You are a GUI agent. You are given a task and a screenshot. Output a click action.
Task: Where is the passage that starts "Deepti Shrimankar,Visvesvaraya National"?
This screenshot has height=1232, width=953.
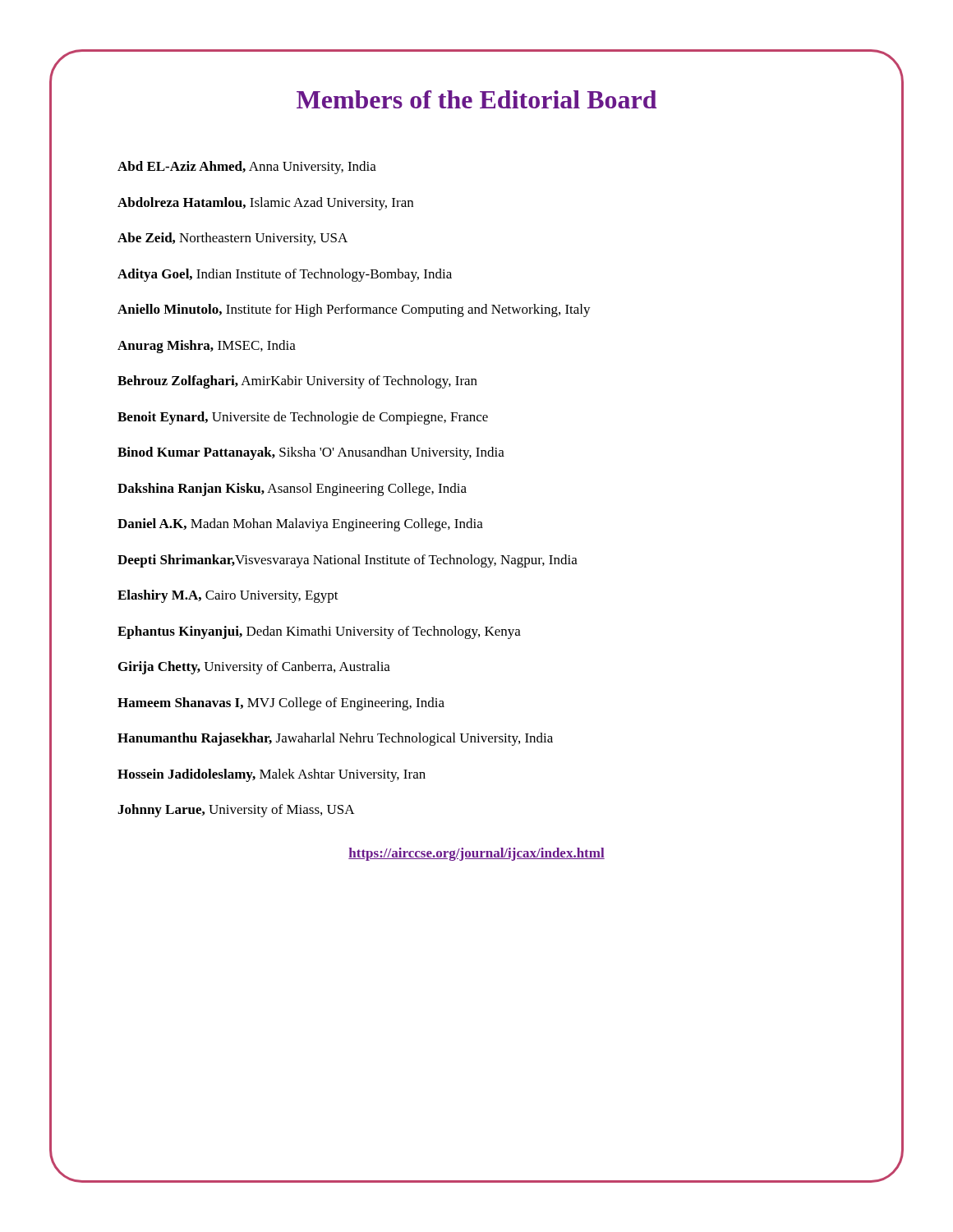click(347, 559)
